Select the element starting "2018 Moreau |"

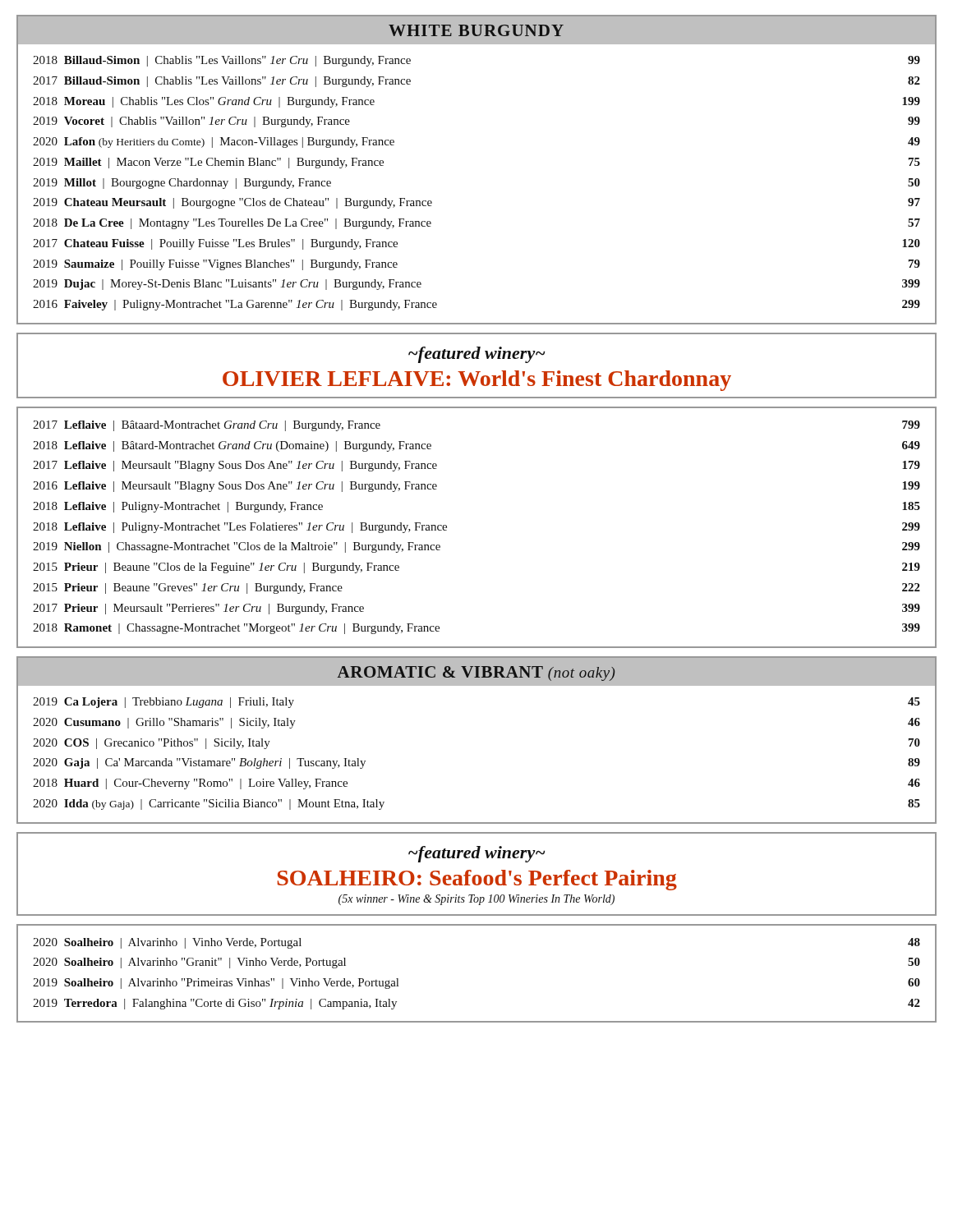pos(203,102)
